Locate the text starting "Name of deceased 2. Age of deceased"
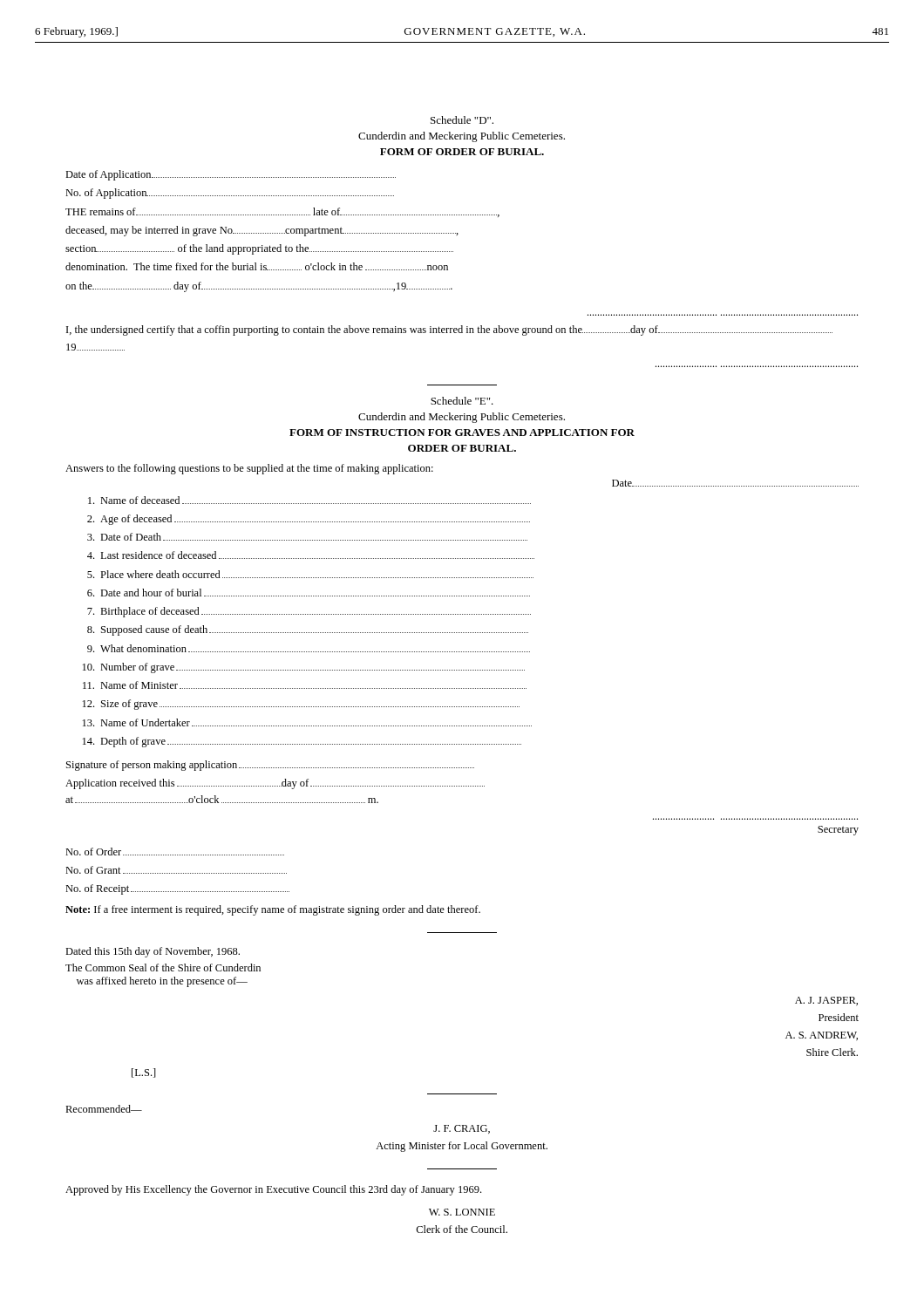 (462, 621)
